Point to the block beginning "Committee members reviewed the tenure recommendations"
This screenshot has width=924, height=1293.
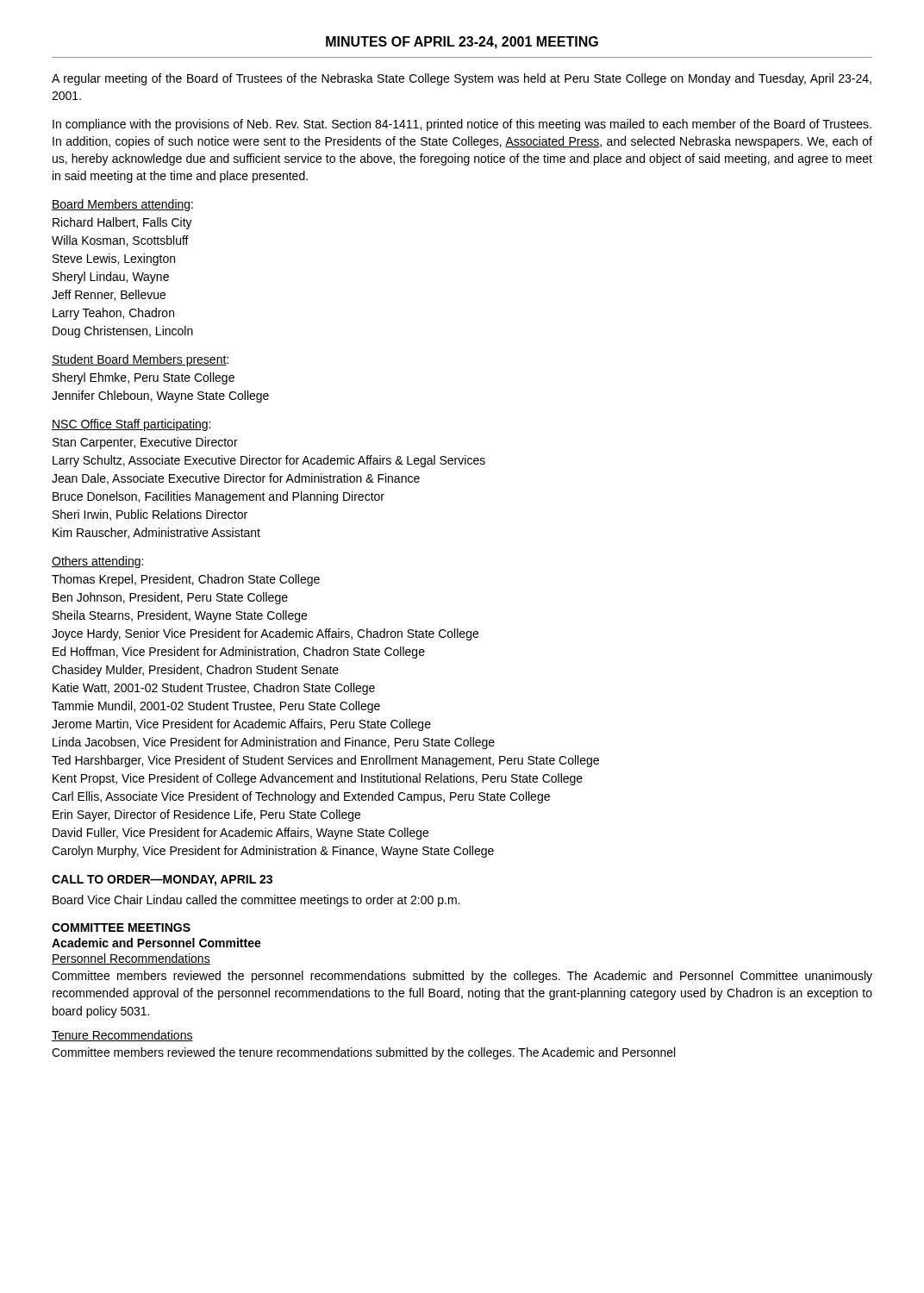coord(364,1052)
